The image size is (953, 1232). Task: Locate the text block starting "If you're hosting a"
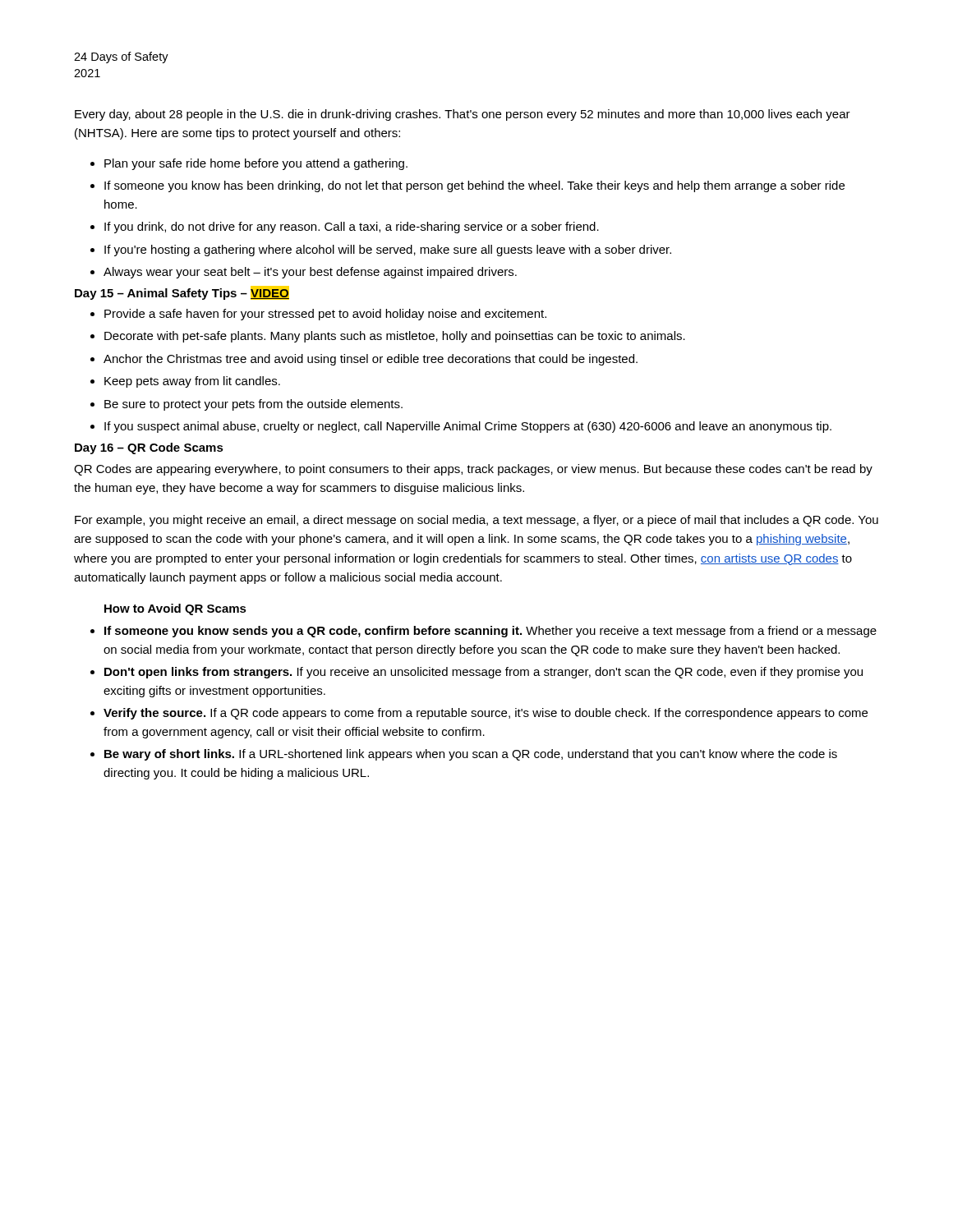[491, 250]
